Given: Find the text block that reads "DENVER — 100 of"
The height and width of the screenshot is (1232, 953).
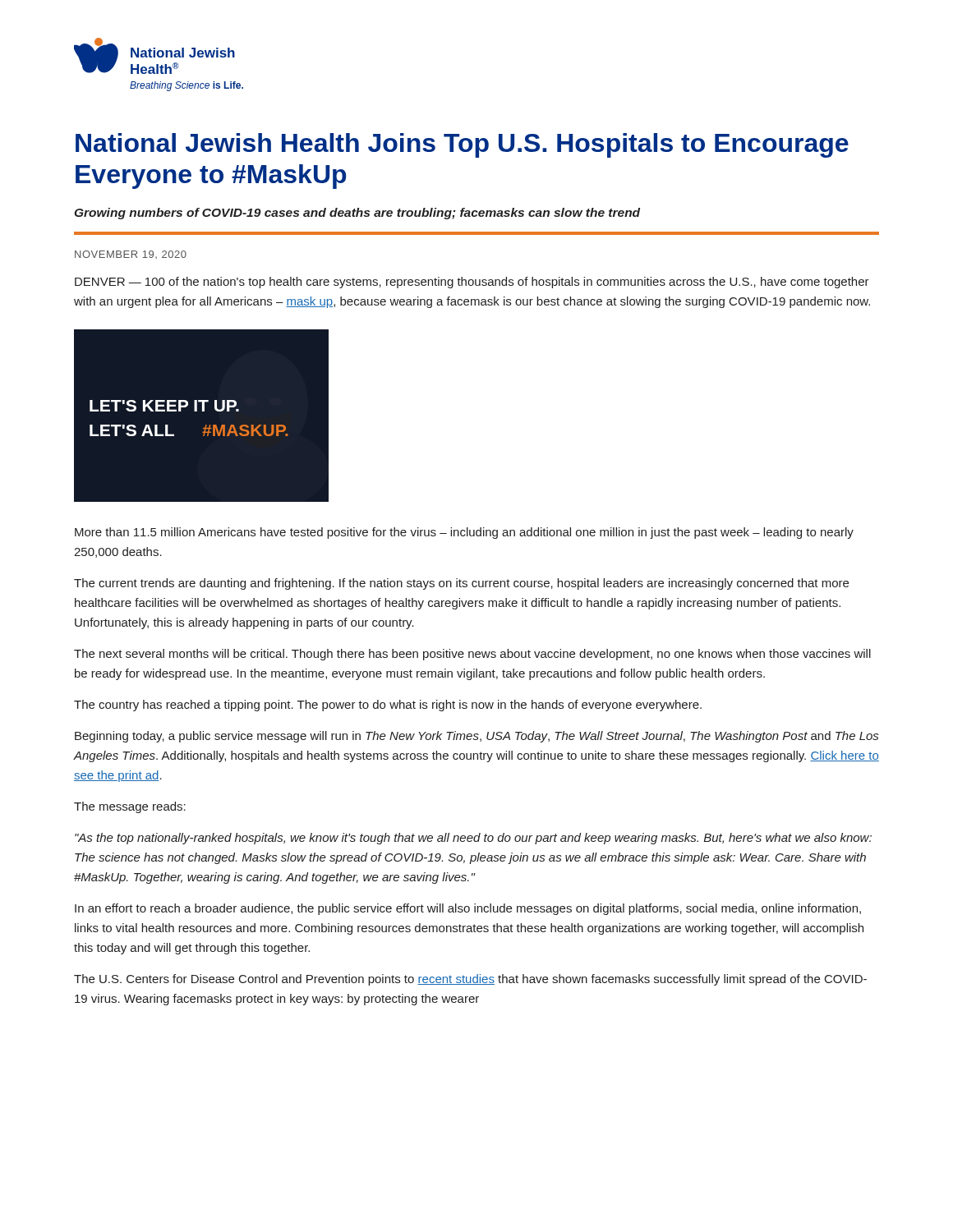Looking at the screenshot, I should pyautogui.click(x=473, y=291).
